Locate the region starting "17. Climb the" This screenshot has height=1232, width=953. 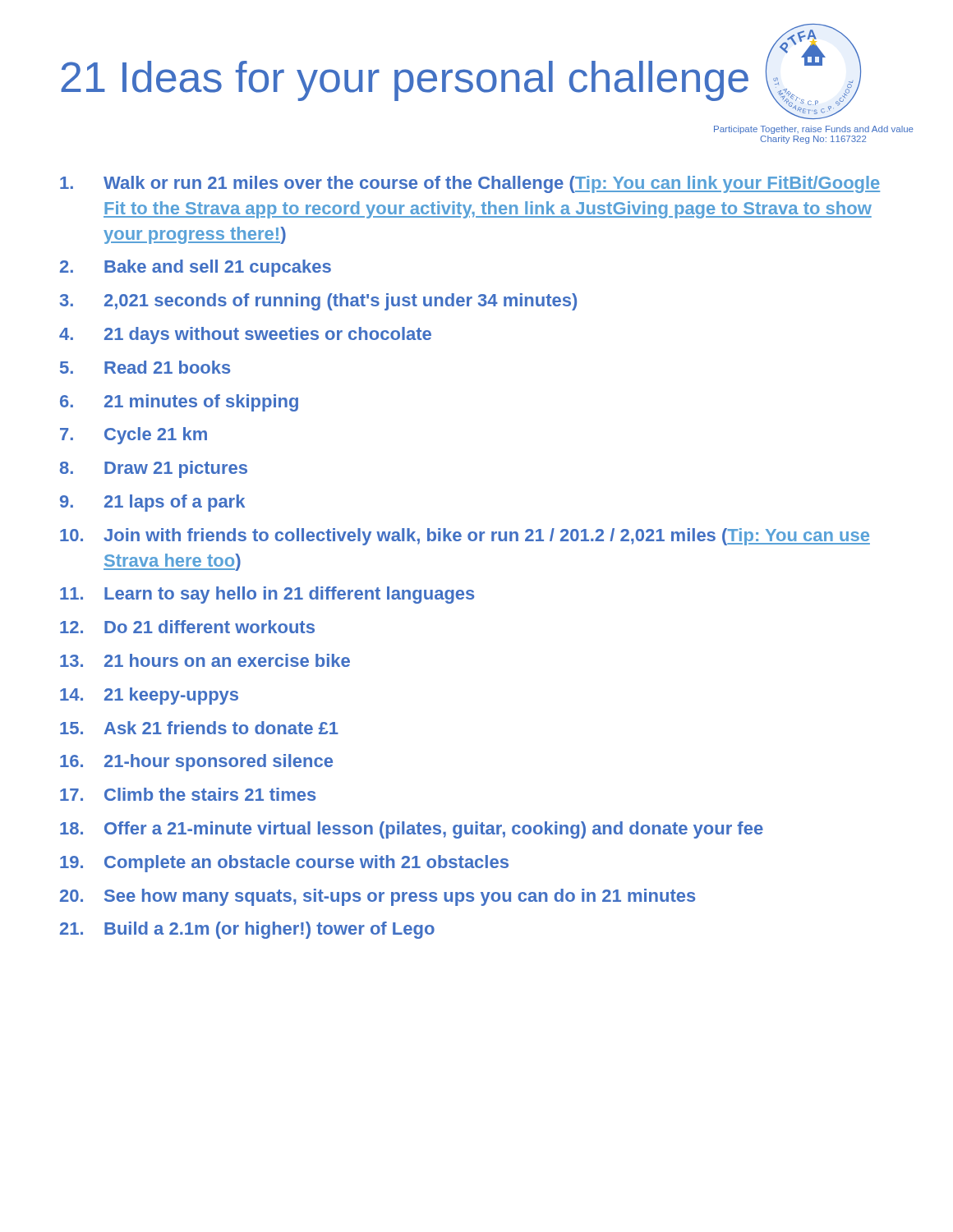pos(188,796)
